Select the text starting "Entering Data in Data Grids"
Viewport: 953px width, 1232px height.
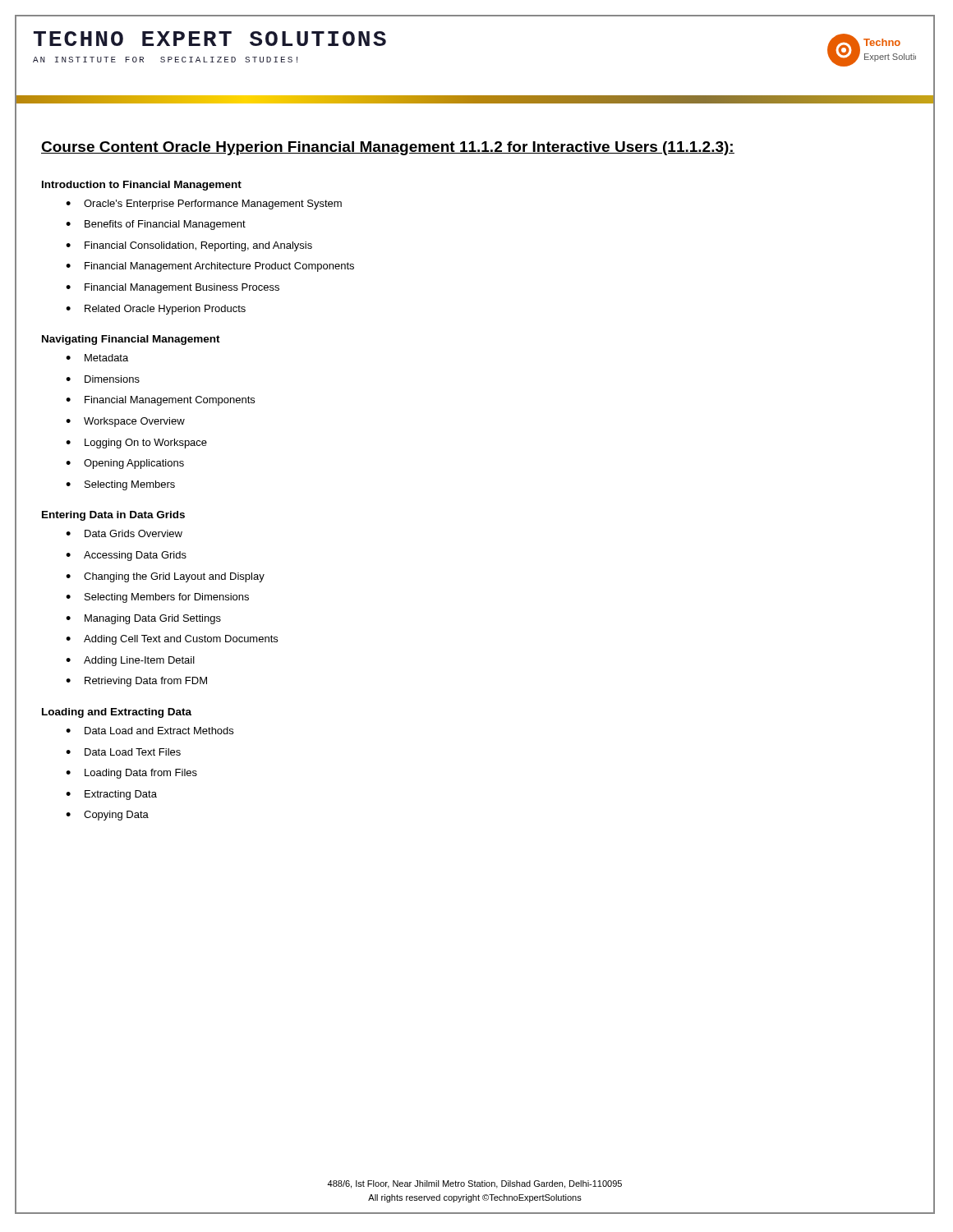coord(113,516)
